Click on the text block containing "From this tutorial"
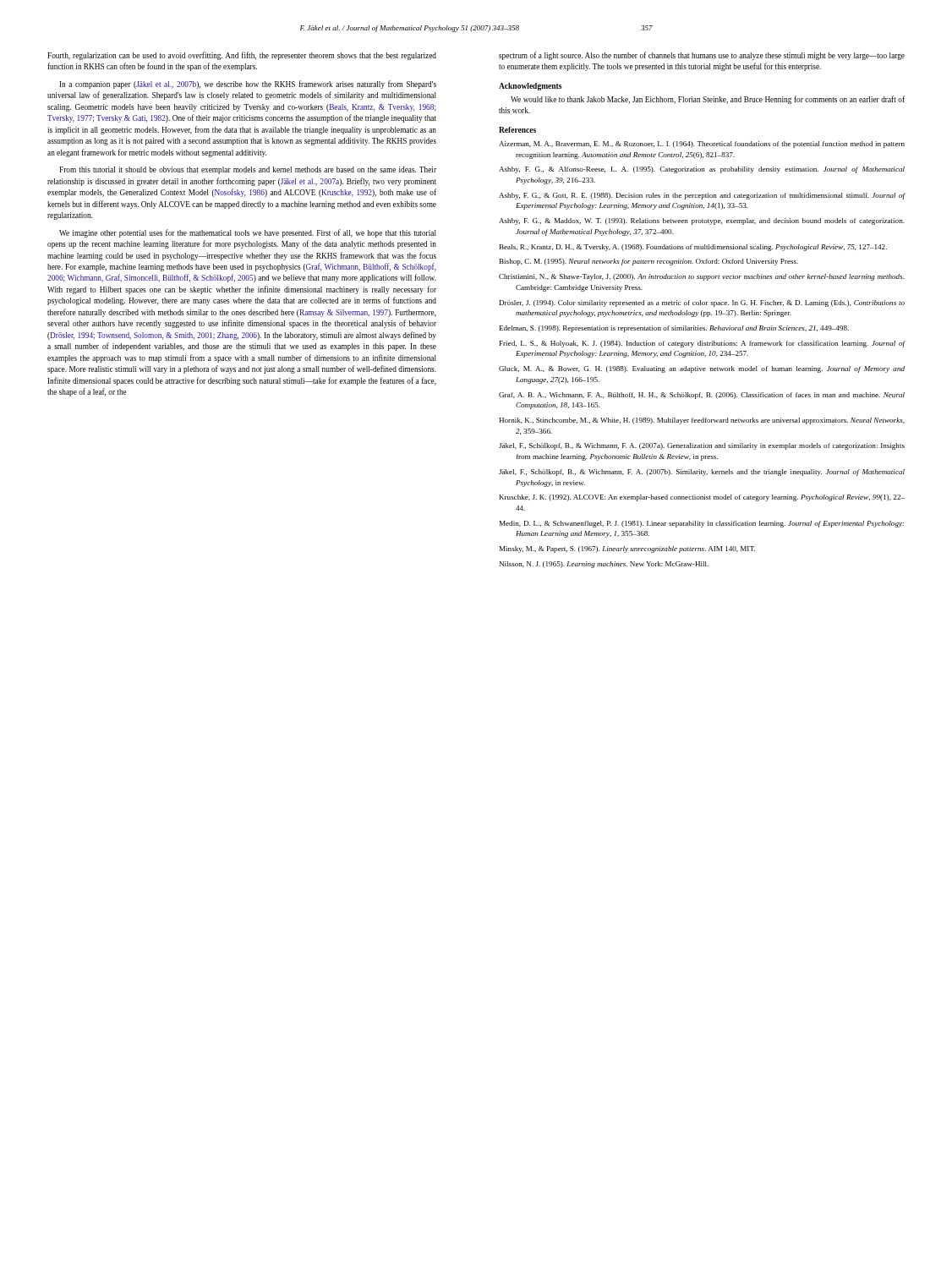Viewport: 952px width, 1268px height. [x=242, y=193]
